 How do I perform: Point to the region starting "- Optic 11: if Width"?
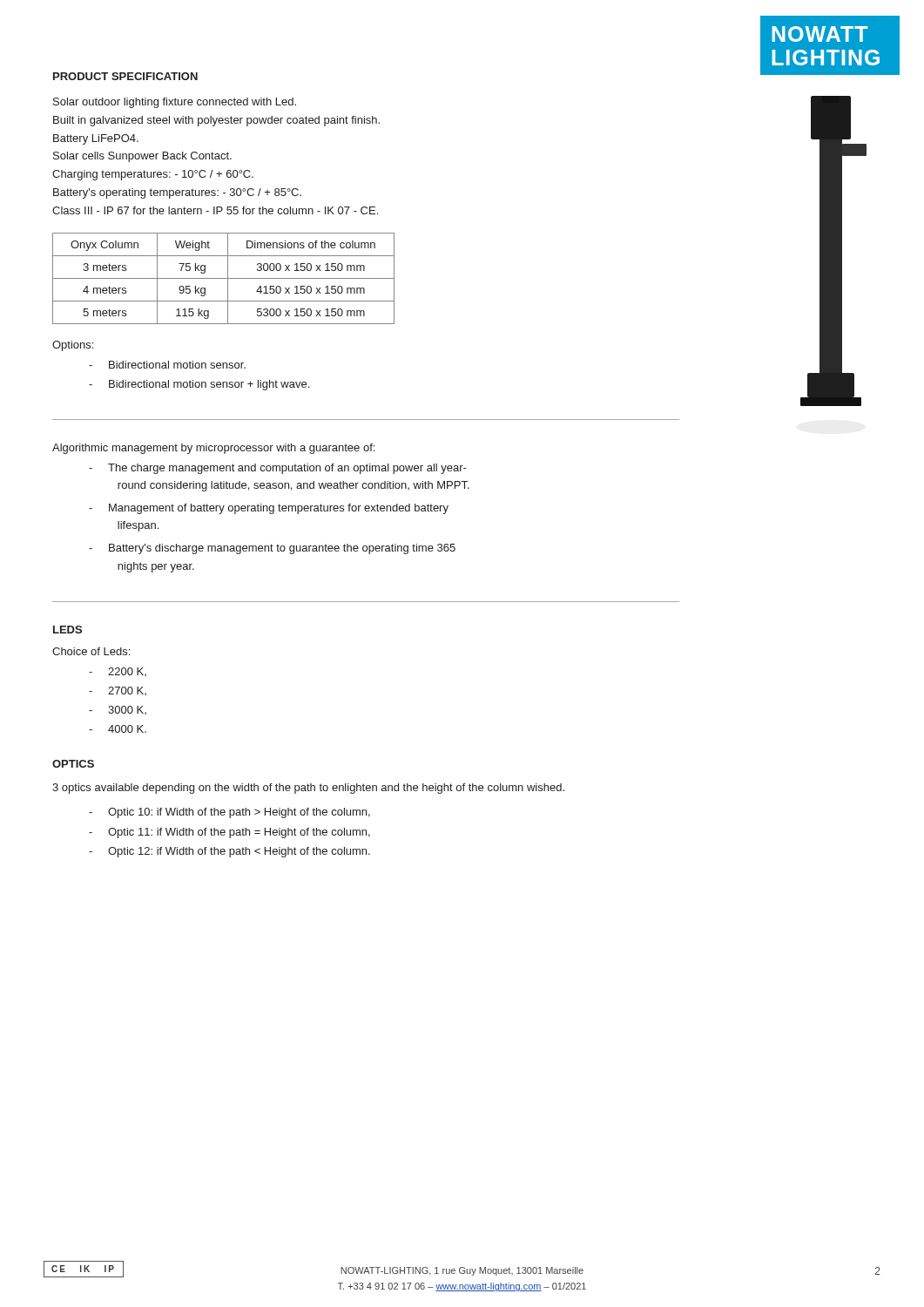pos(225,832)
